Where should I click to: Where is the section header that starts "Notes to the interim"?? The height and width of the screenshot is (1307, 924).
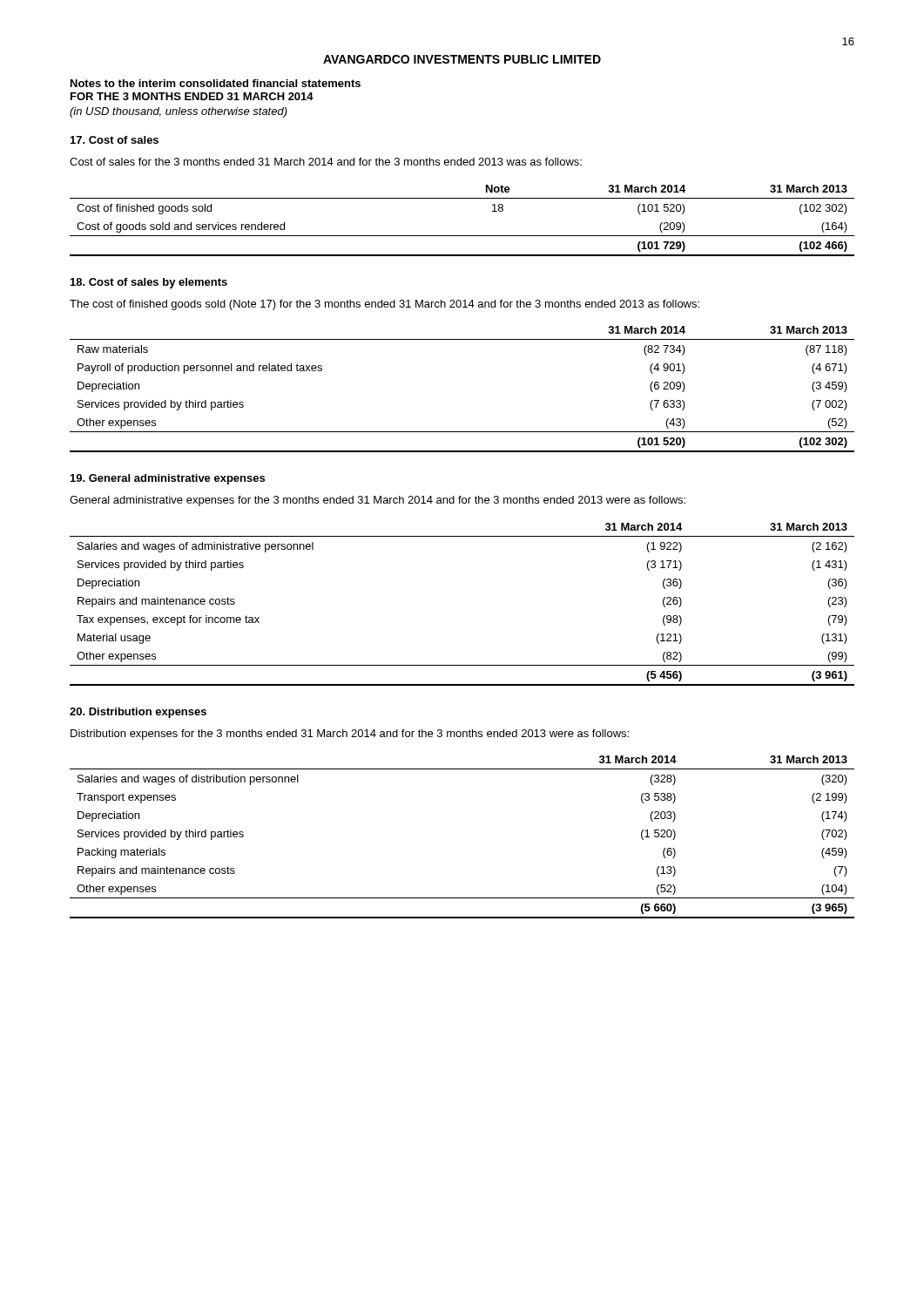click(215, 90)
